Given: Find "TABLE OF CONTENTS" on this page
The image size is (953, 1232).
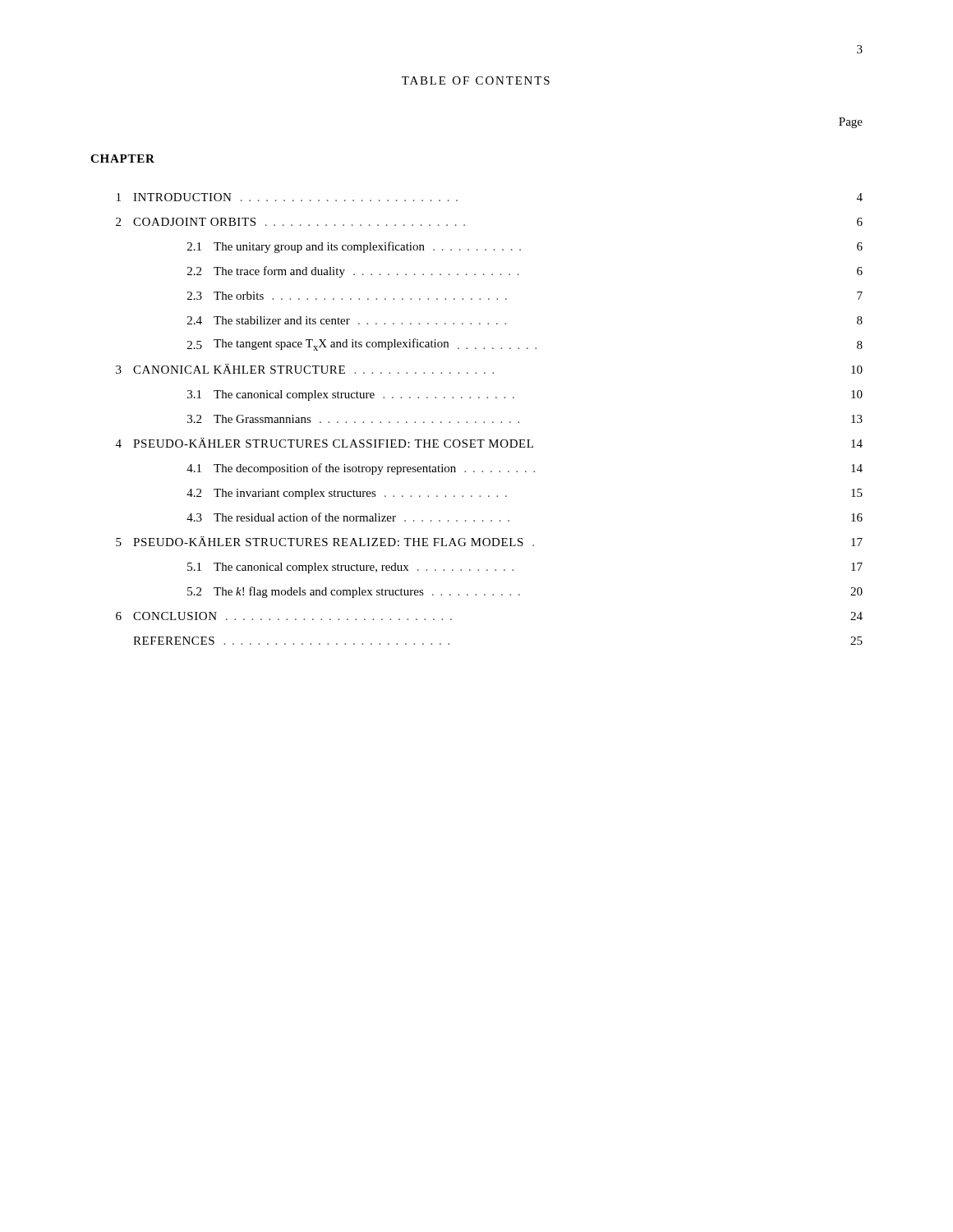Looking at the screenshot, I should click(476, 81).
